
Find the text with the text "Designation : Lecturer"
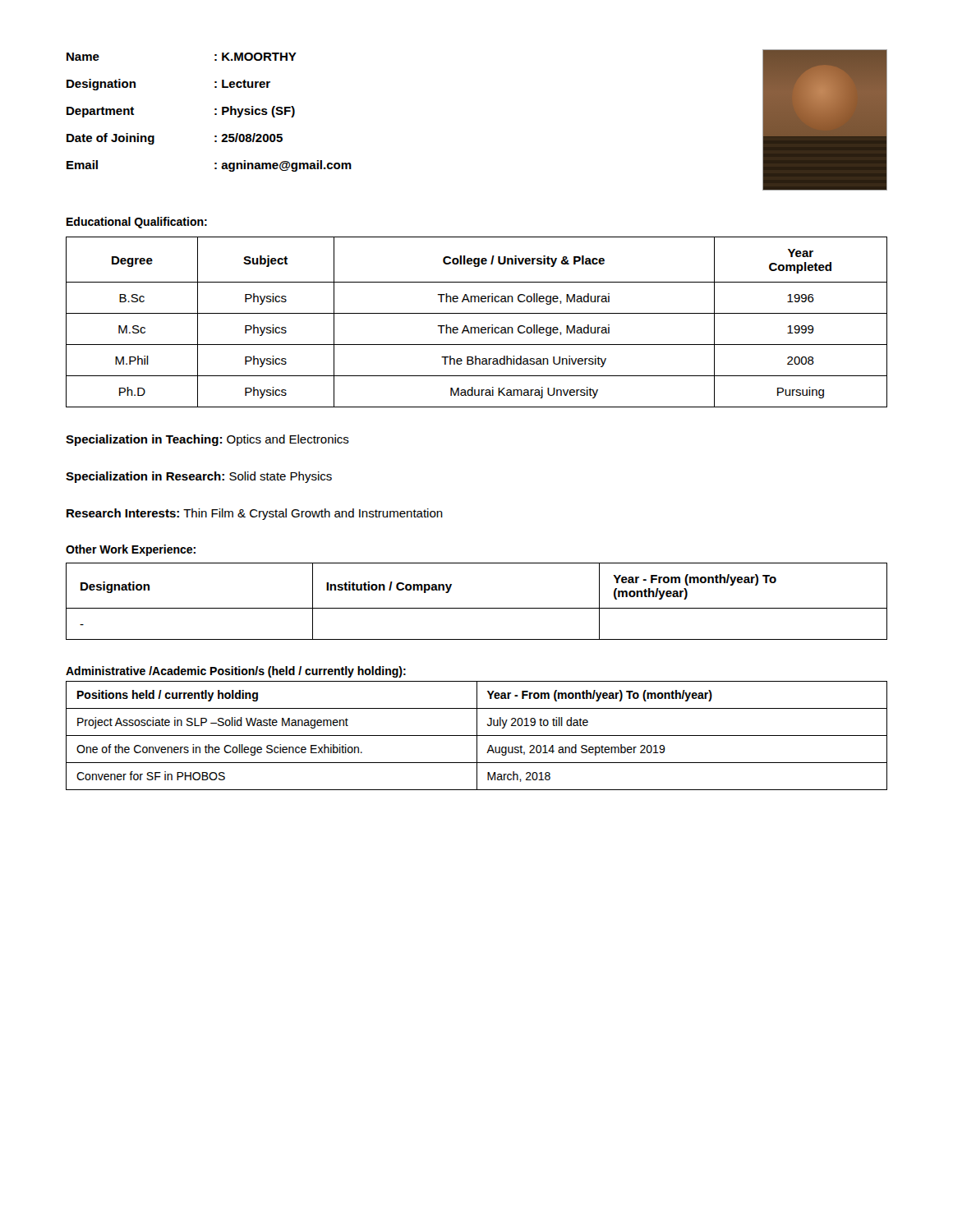(x=102, y=83)
